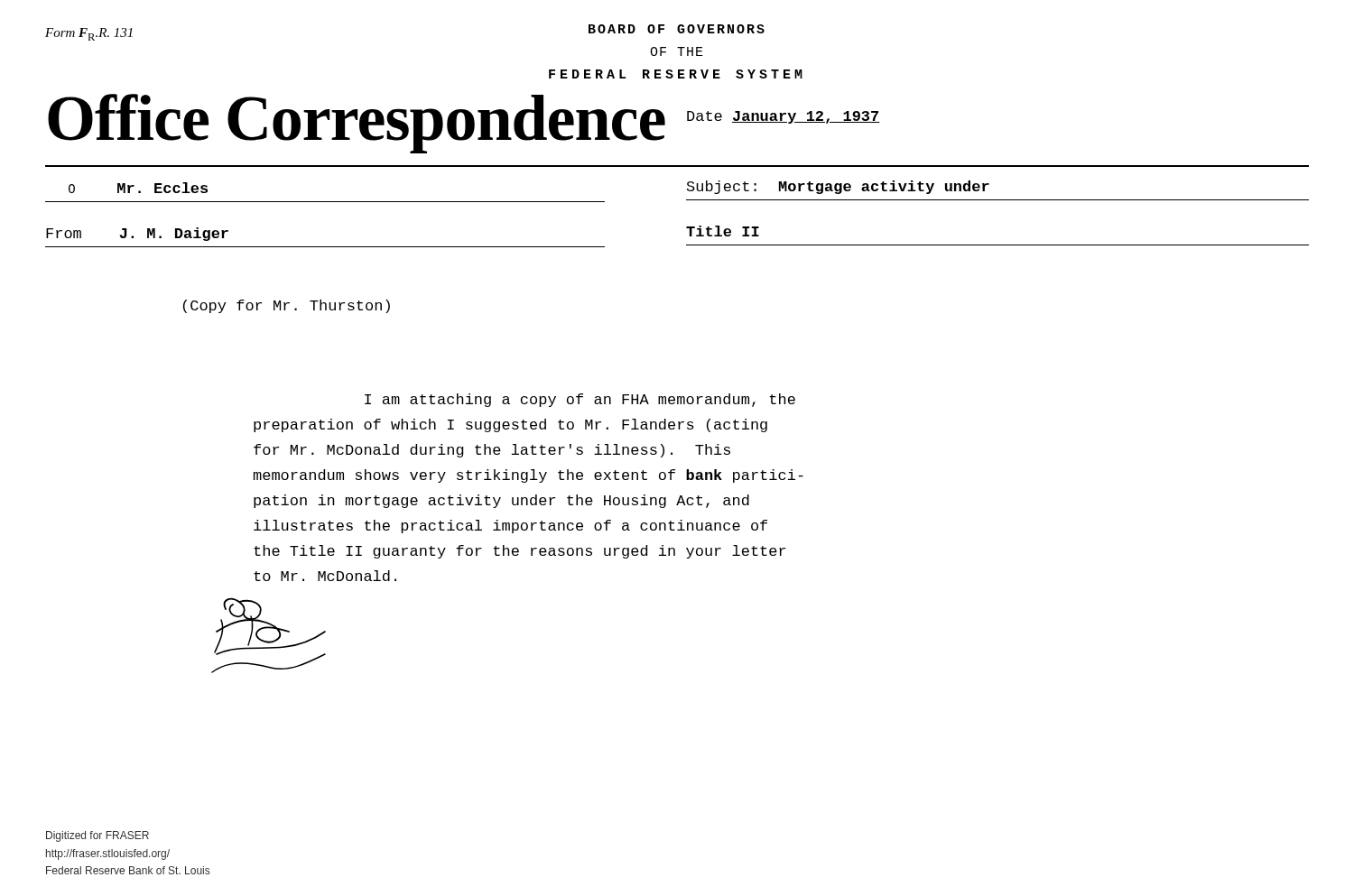Locate the text containing "Date January 12, 1937"
Image resolution: width=1354 pixels, height=896 pixels.
click(813, 117)
